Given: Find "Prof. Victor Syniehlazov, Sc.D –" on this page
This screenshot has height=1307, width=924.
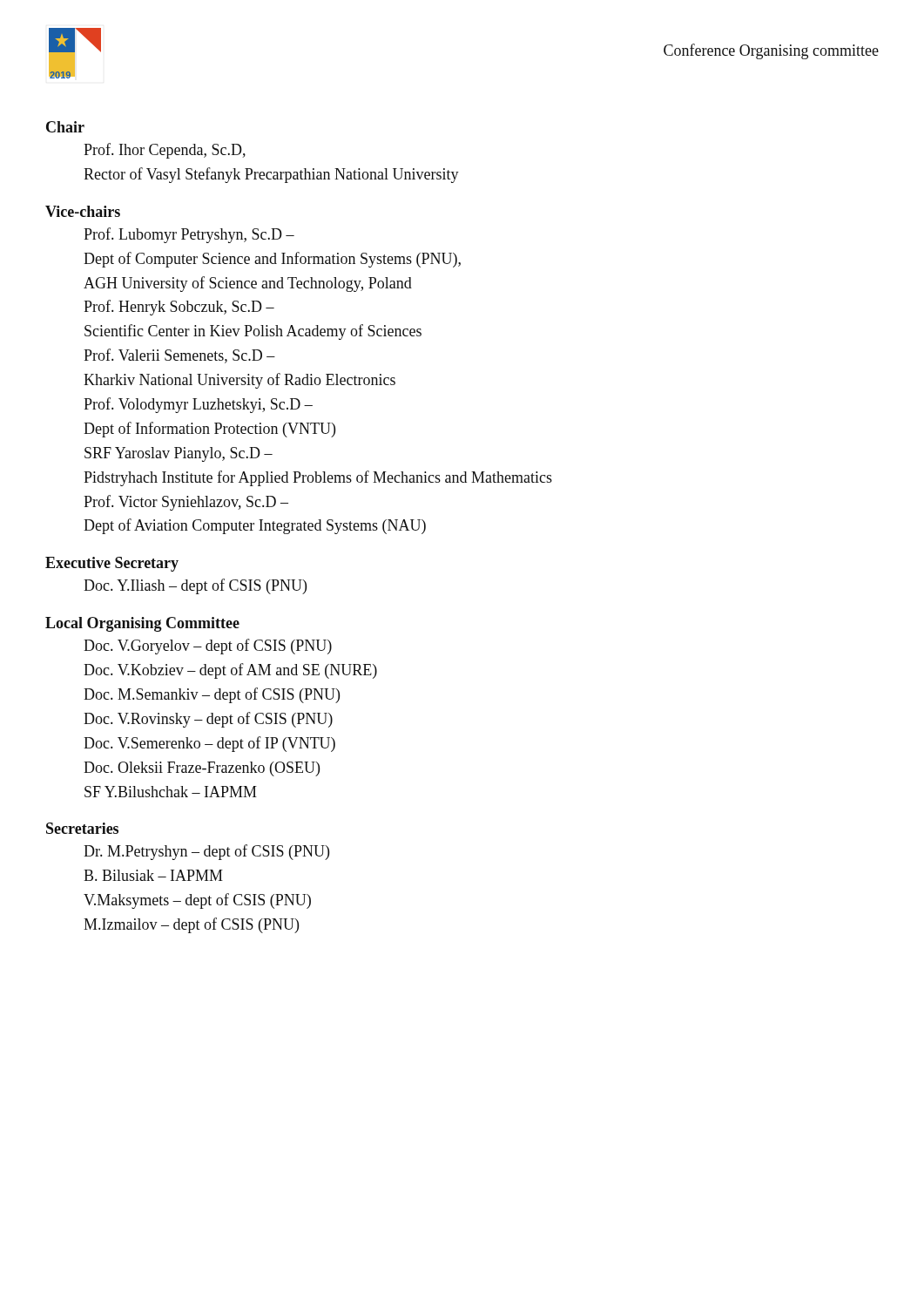Looking at the screenshot, I should click(186, 502).
